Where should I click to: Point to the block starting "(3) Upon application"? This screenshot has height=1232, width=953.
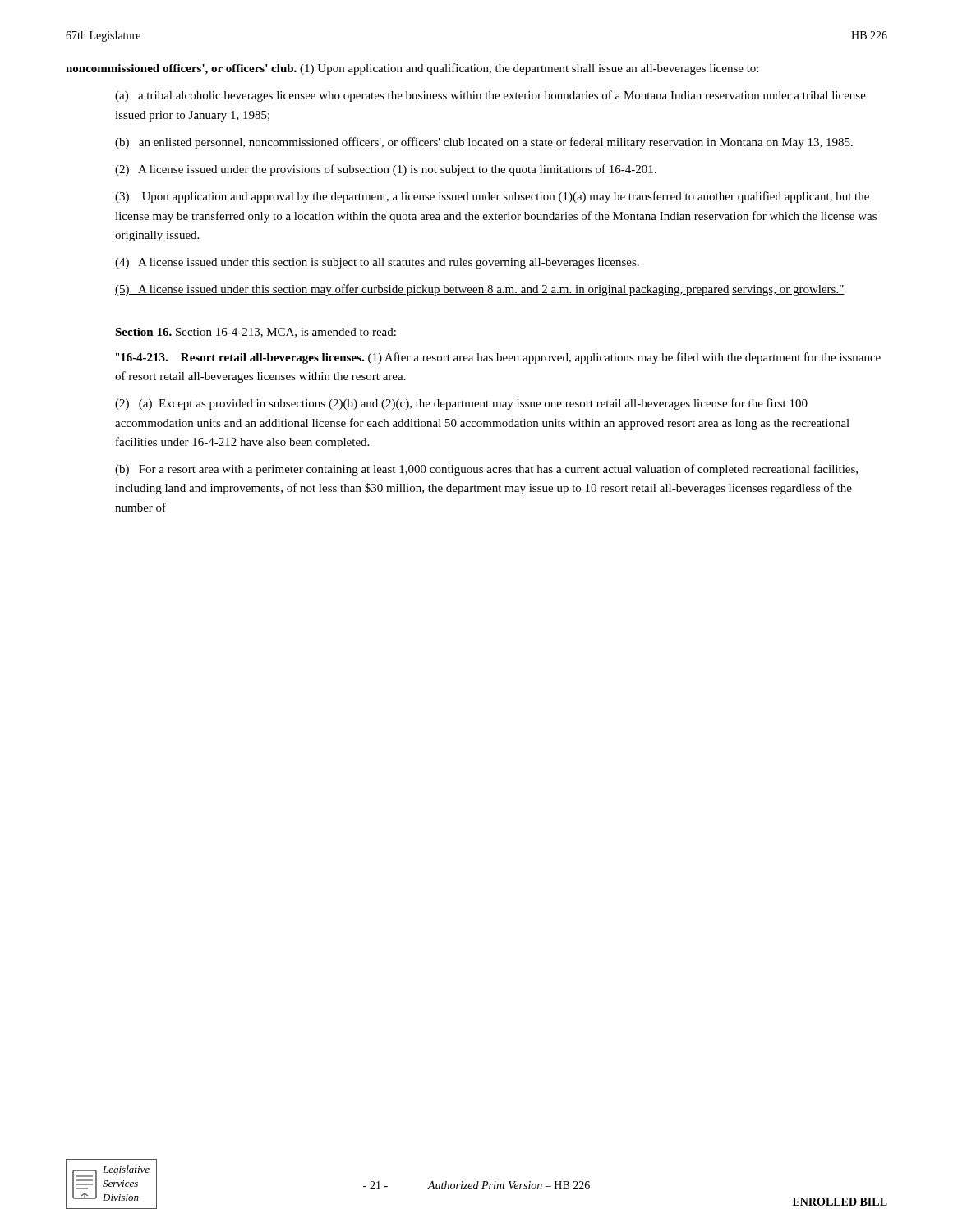click(501, 216)
